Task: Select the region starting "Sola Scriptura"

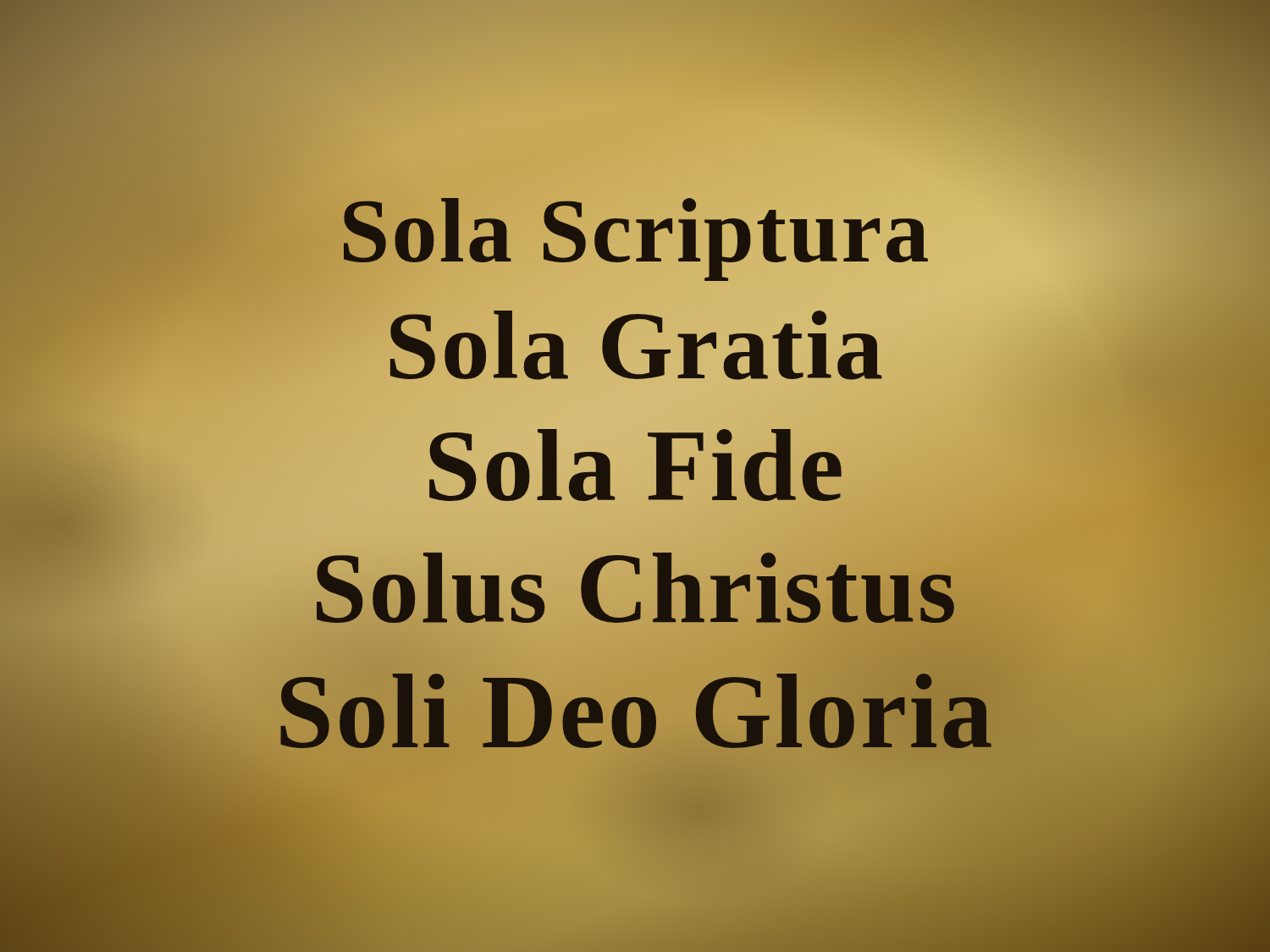Action: click(x=635, y=231)
